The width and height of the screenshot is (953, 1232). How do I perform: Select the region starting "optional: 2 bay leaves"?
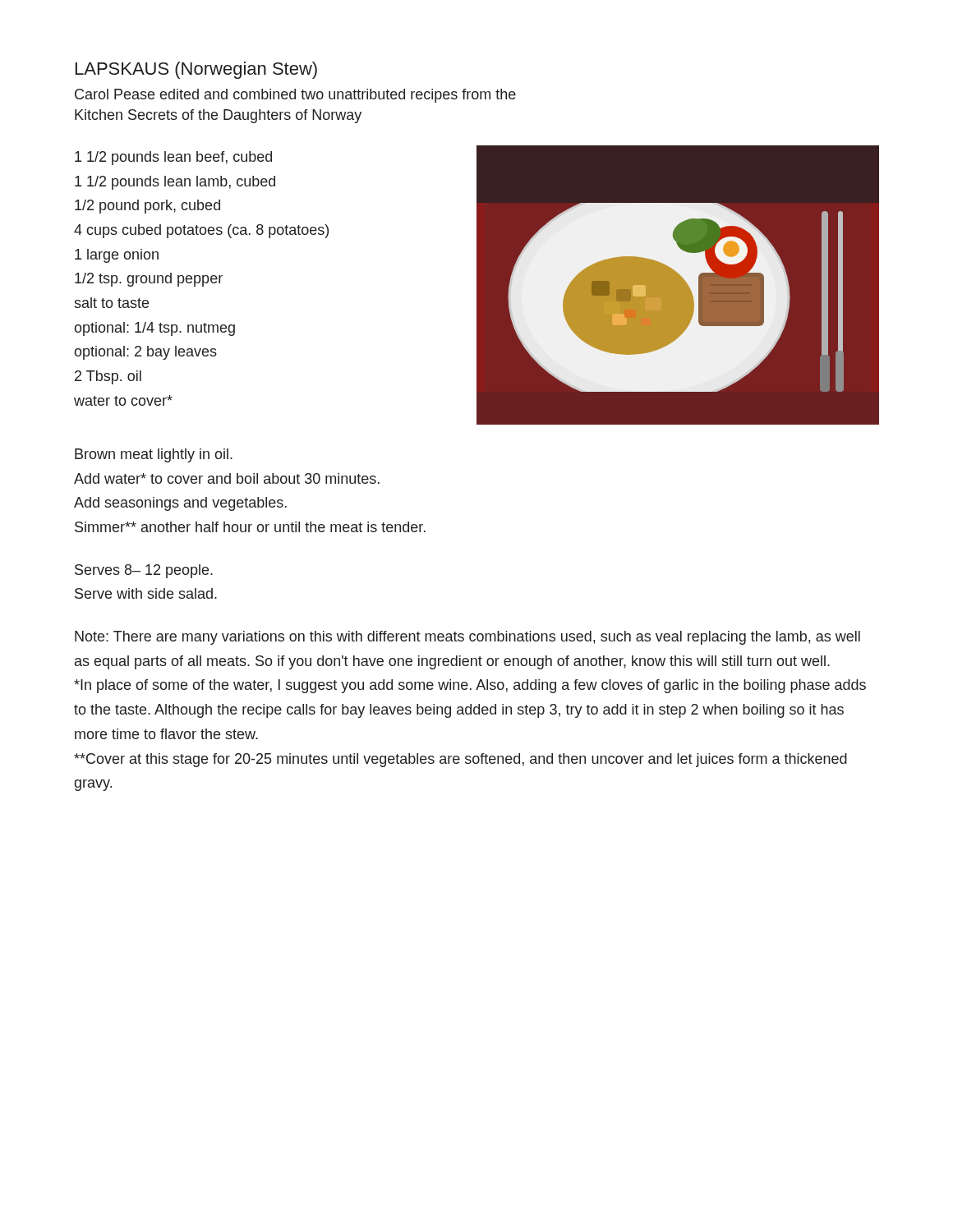point(145,352)
